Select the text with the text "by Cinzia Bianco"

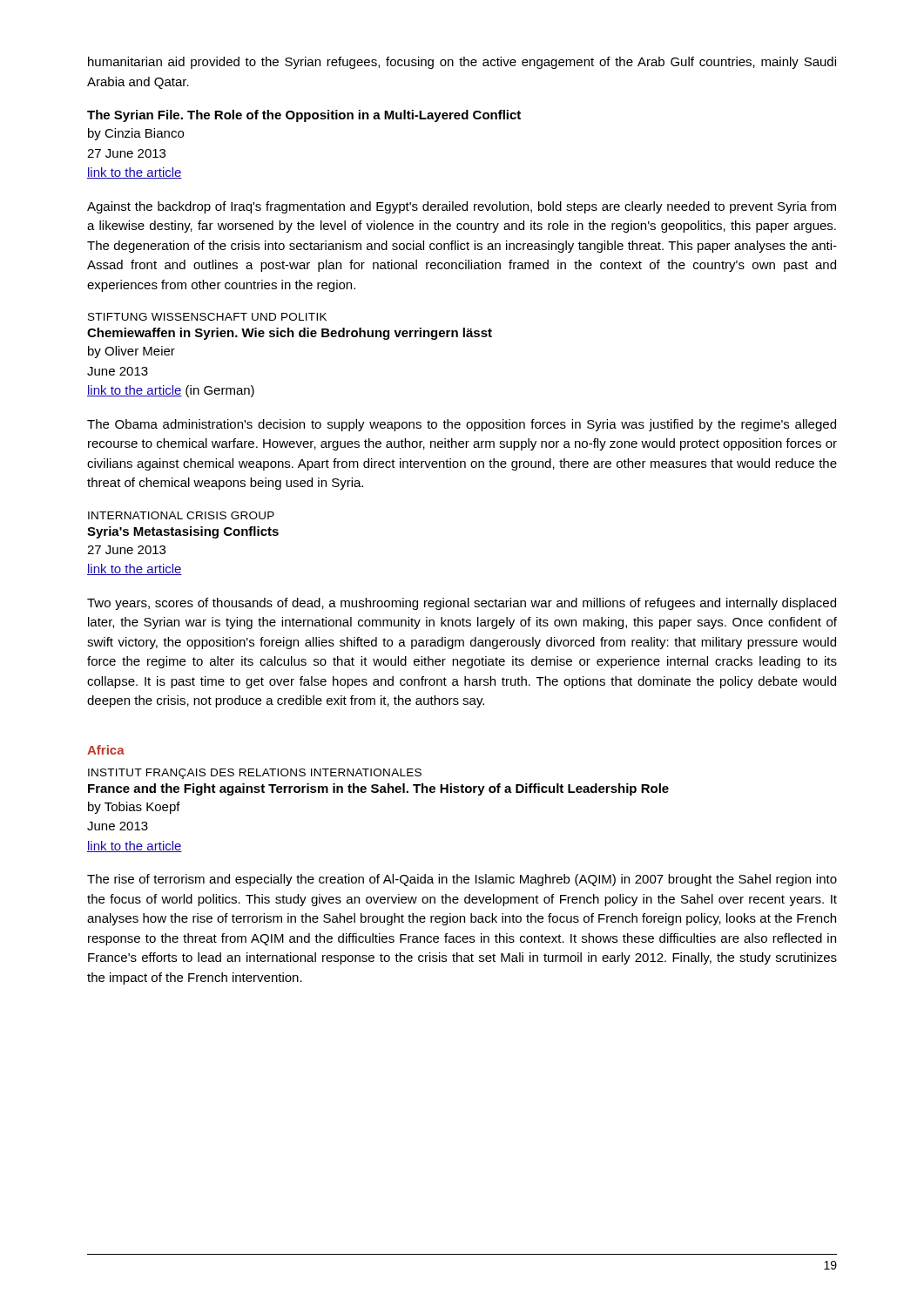pyautogui.click(x=136, y=133)
